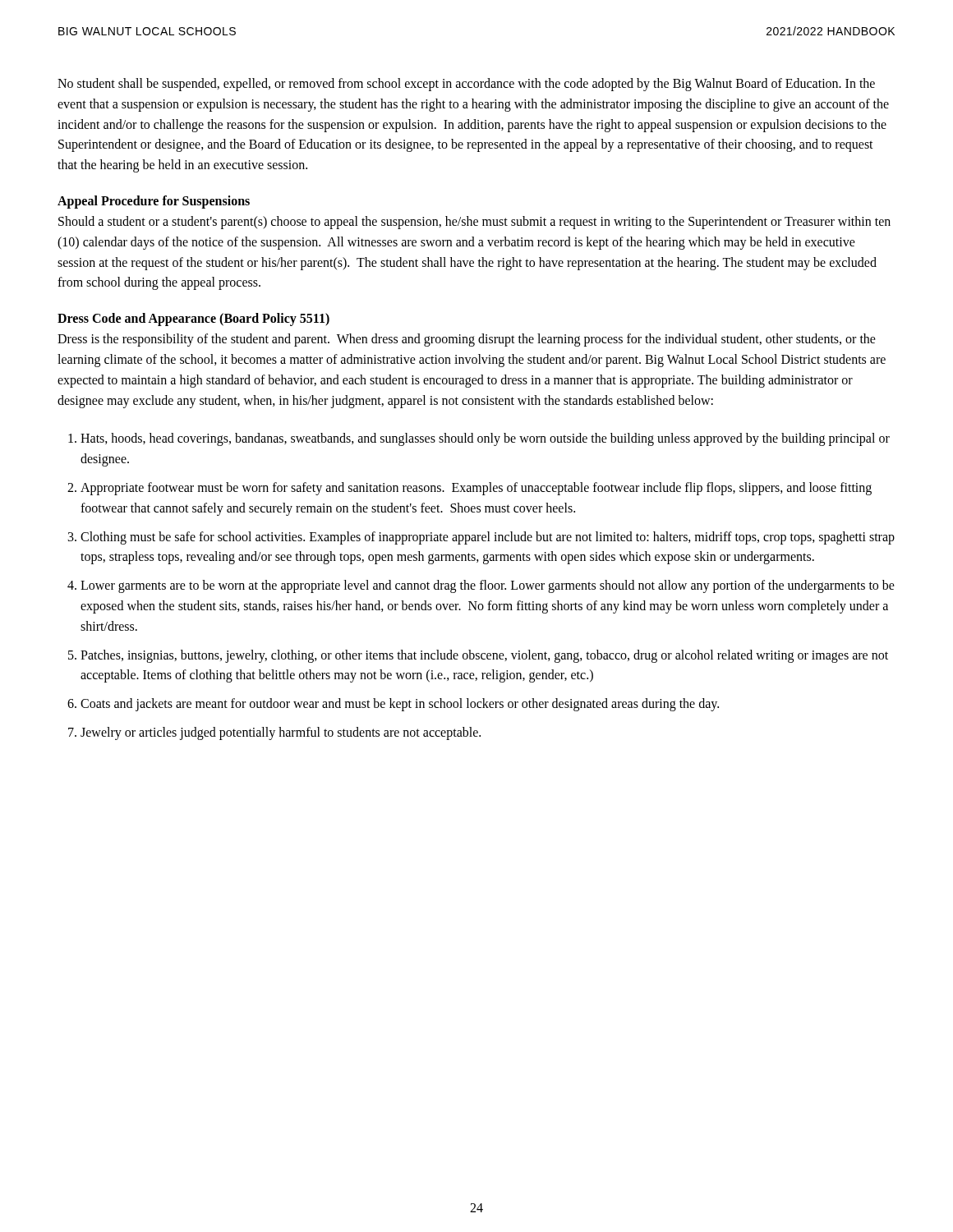This screenshot has height=1232, width=953.
Task: Select the list item containing "Jewelry or articles"
Action: (281, 732)
